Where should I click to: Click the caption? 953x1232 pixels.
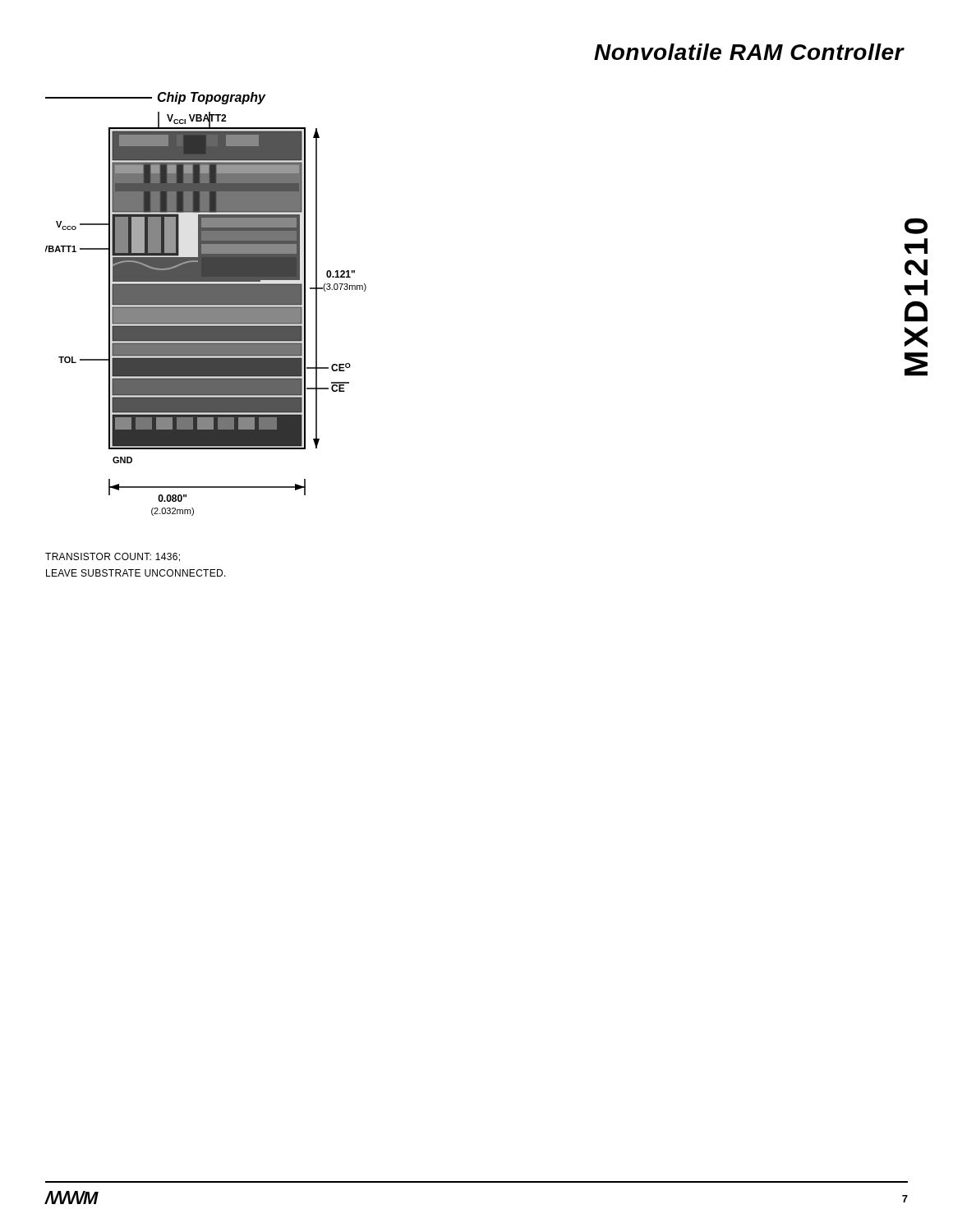click(x=136, y=565)
